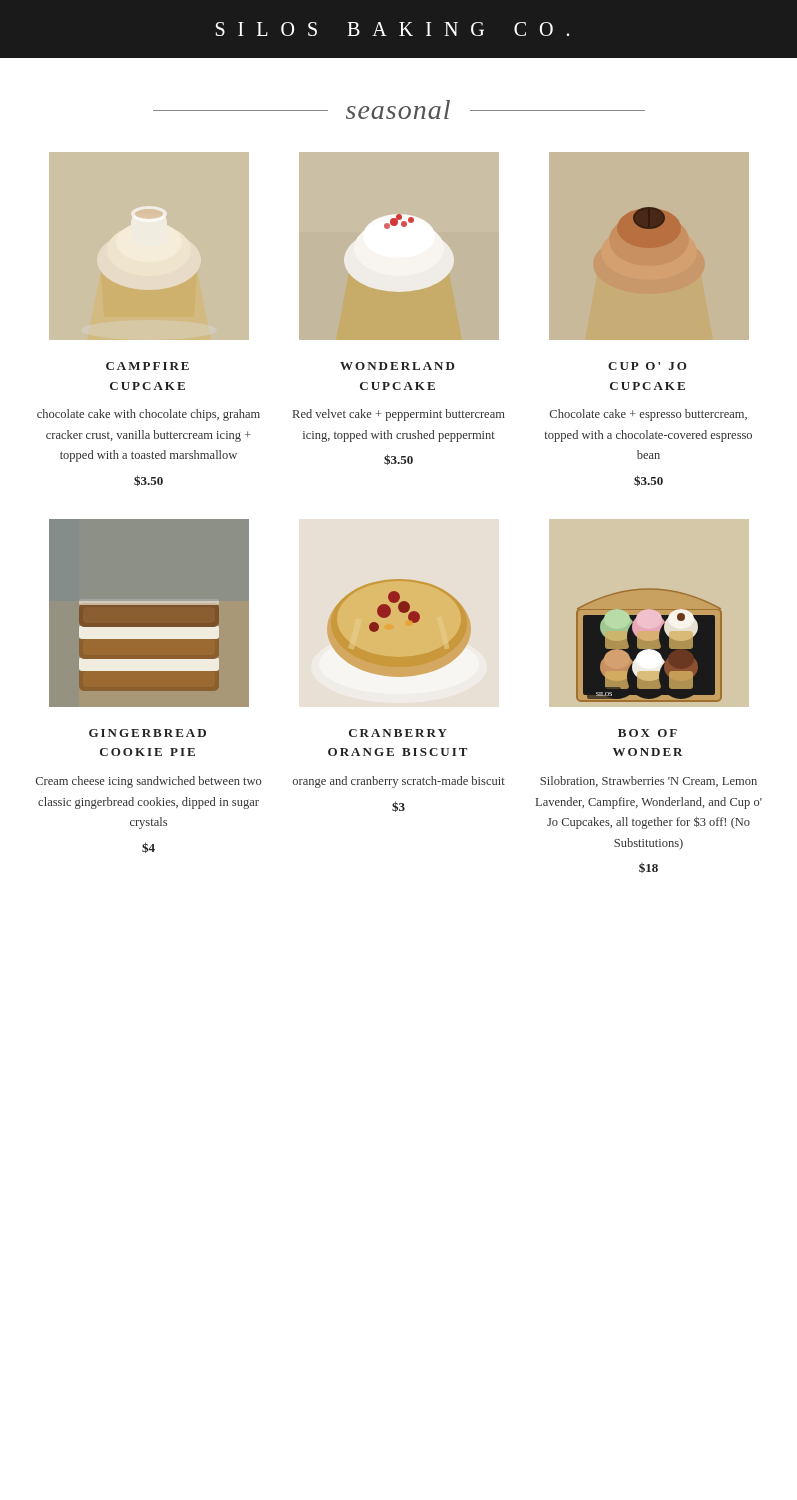Point to the block beginning "Red velvet cake"
The height and width of the screenshot is (1500, 797).
(x=398, y=424)
